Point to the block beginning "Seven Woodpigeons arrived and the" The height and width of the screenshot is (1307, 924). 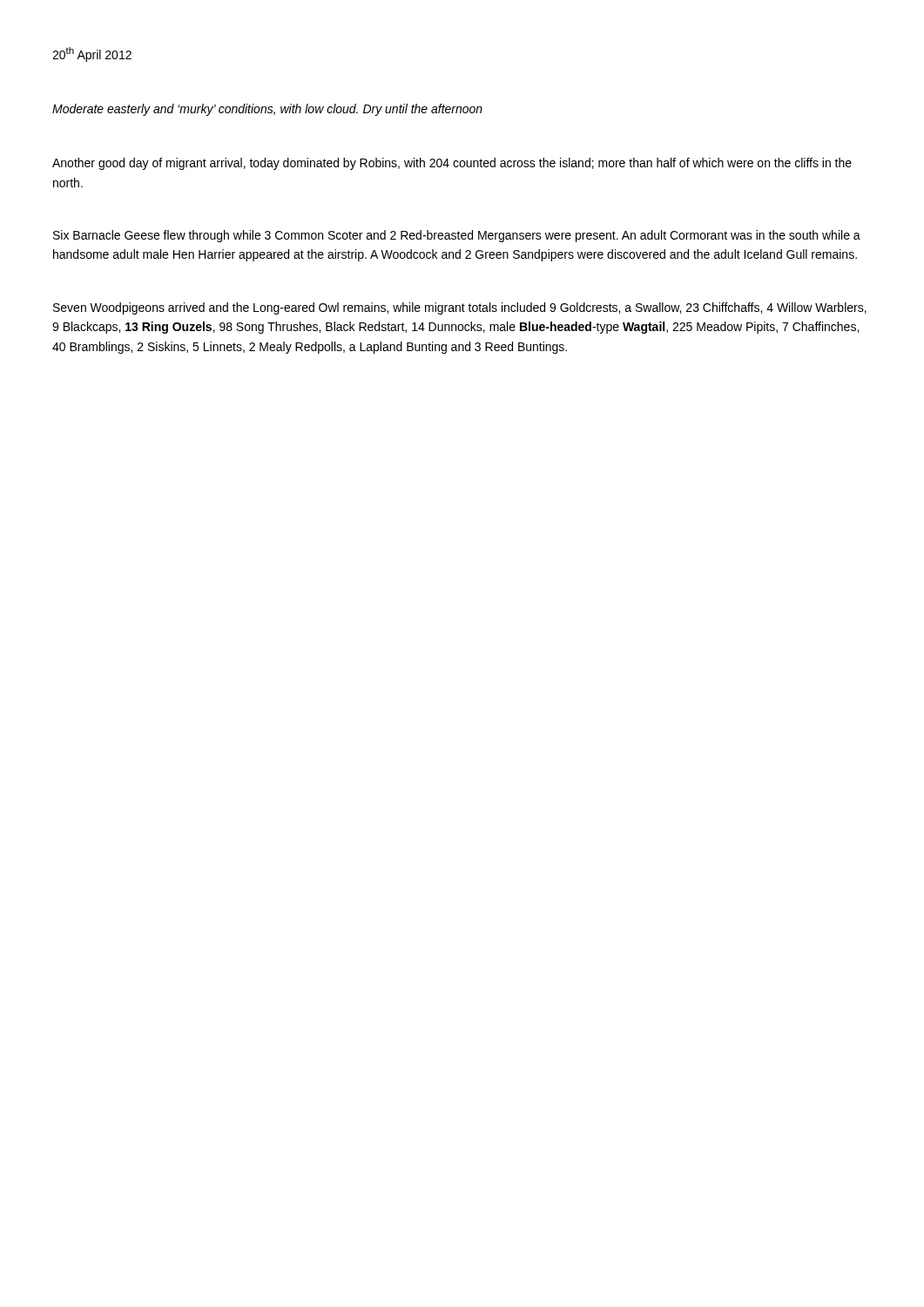460,327
